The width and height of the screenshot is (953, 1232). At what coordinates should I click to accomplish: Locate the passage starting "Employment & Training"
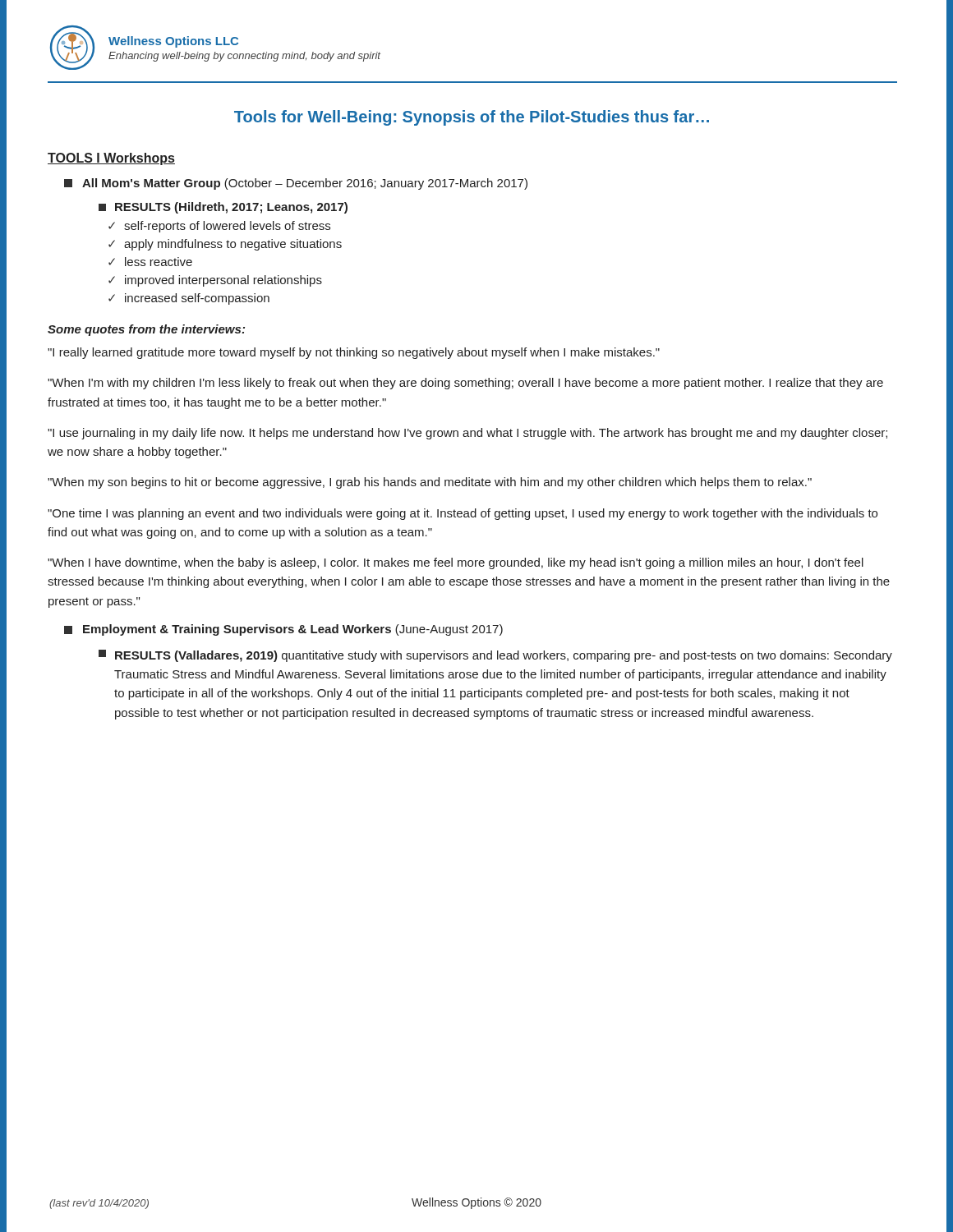[284, 629]
